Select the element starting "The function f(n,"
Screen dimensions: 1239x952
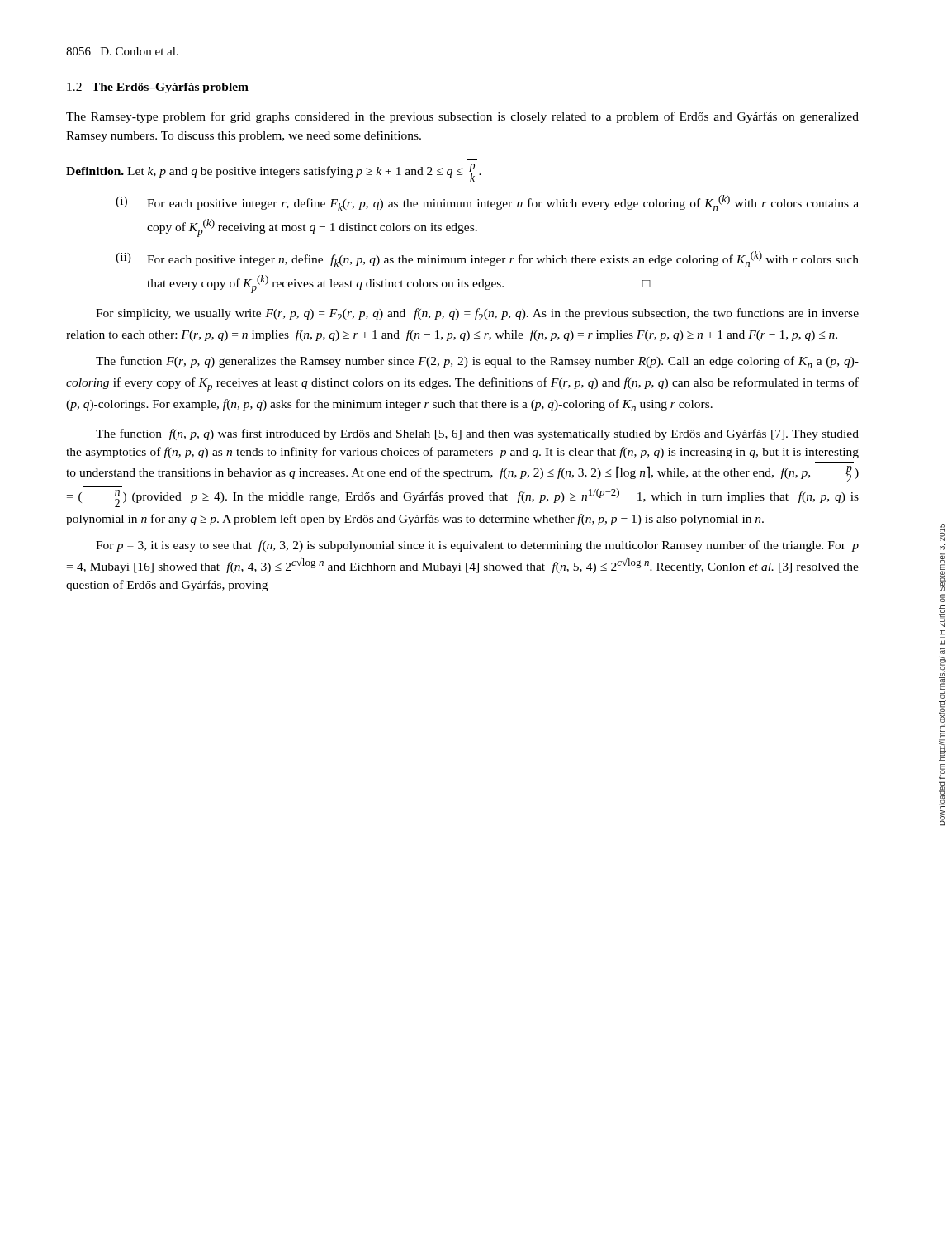click(x=462, y=475)
